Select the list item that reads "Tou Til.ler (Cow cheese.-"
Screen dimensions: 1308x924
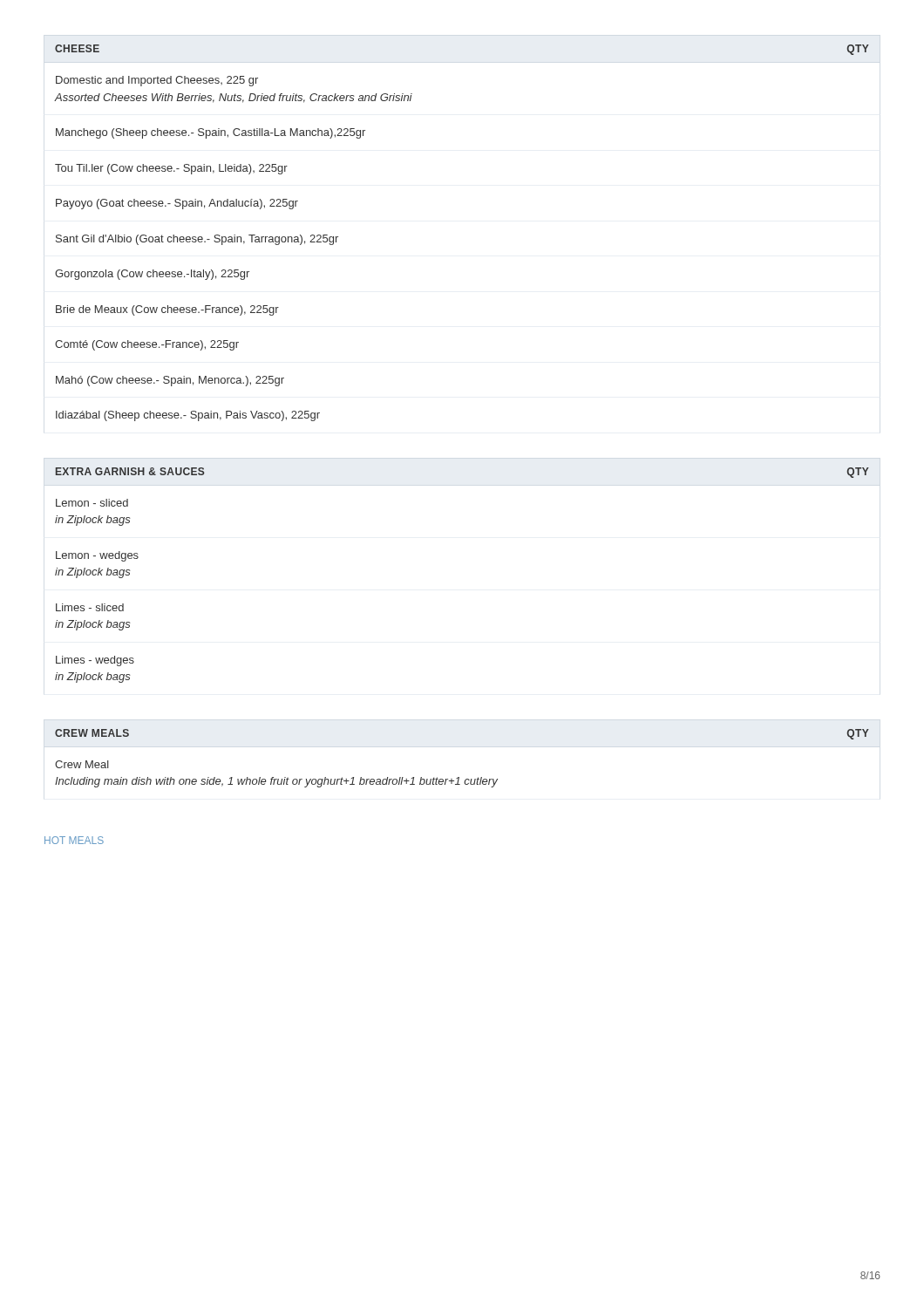171,169
